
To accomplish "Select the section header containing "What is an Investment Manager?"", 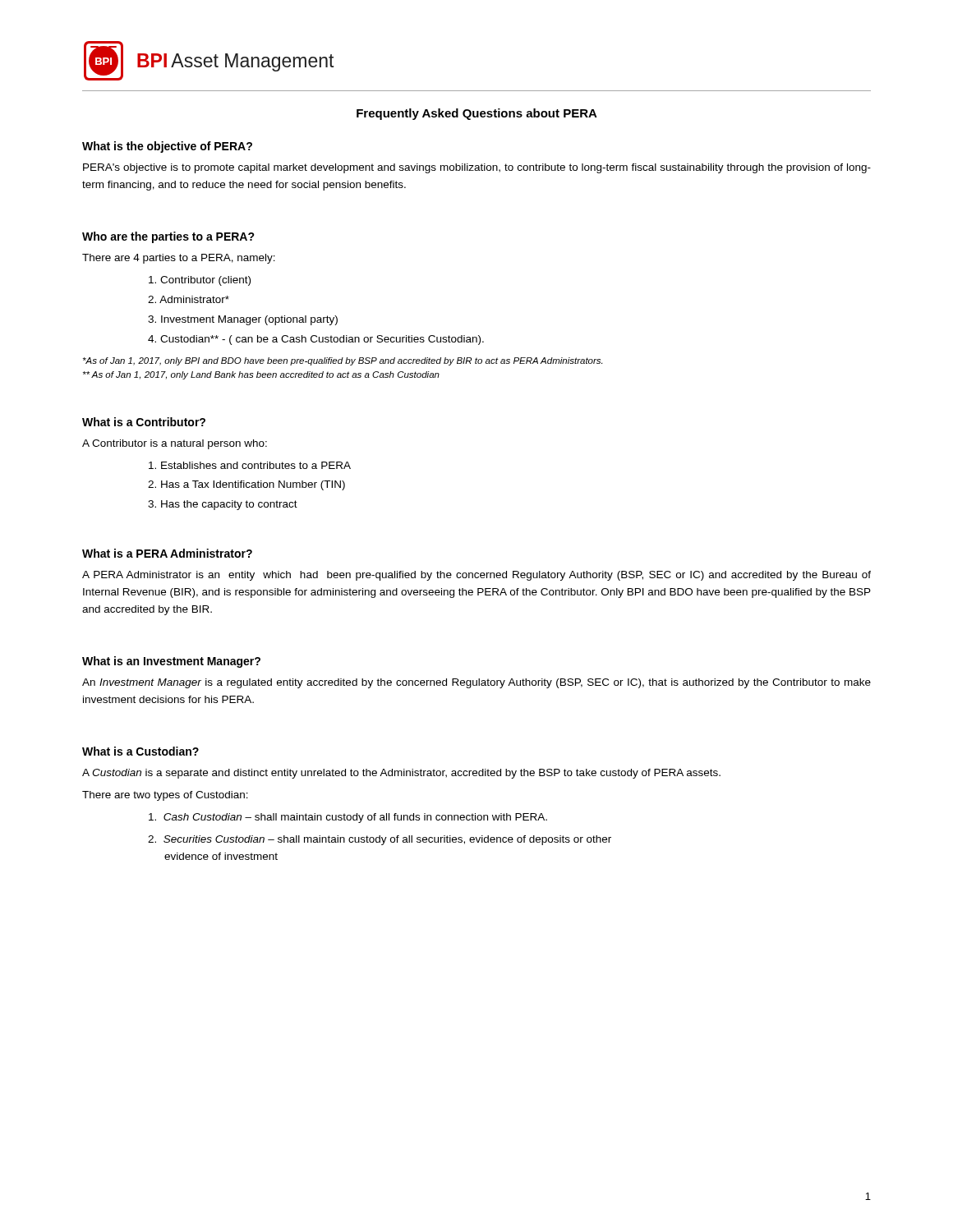I will [x=172, y=661].
